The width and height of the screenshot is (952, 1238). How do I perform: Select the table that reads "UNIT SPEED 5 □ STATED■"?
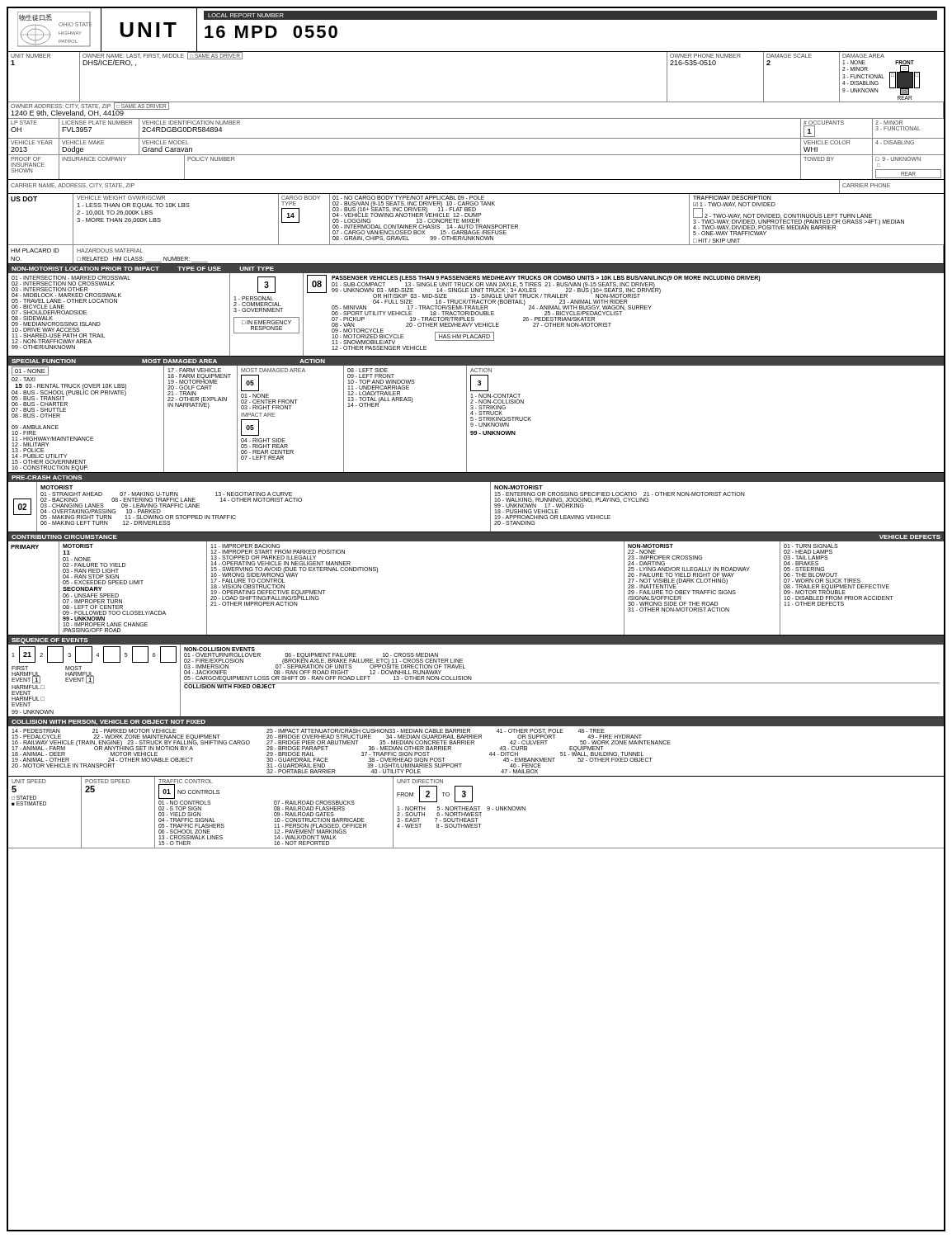pyautogui.click(x=476, y=812)
